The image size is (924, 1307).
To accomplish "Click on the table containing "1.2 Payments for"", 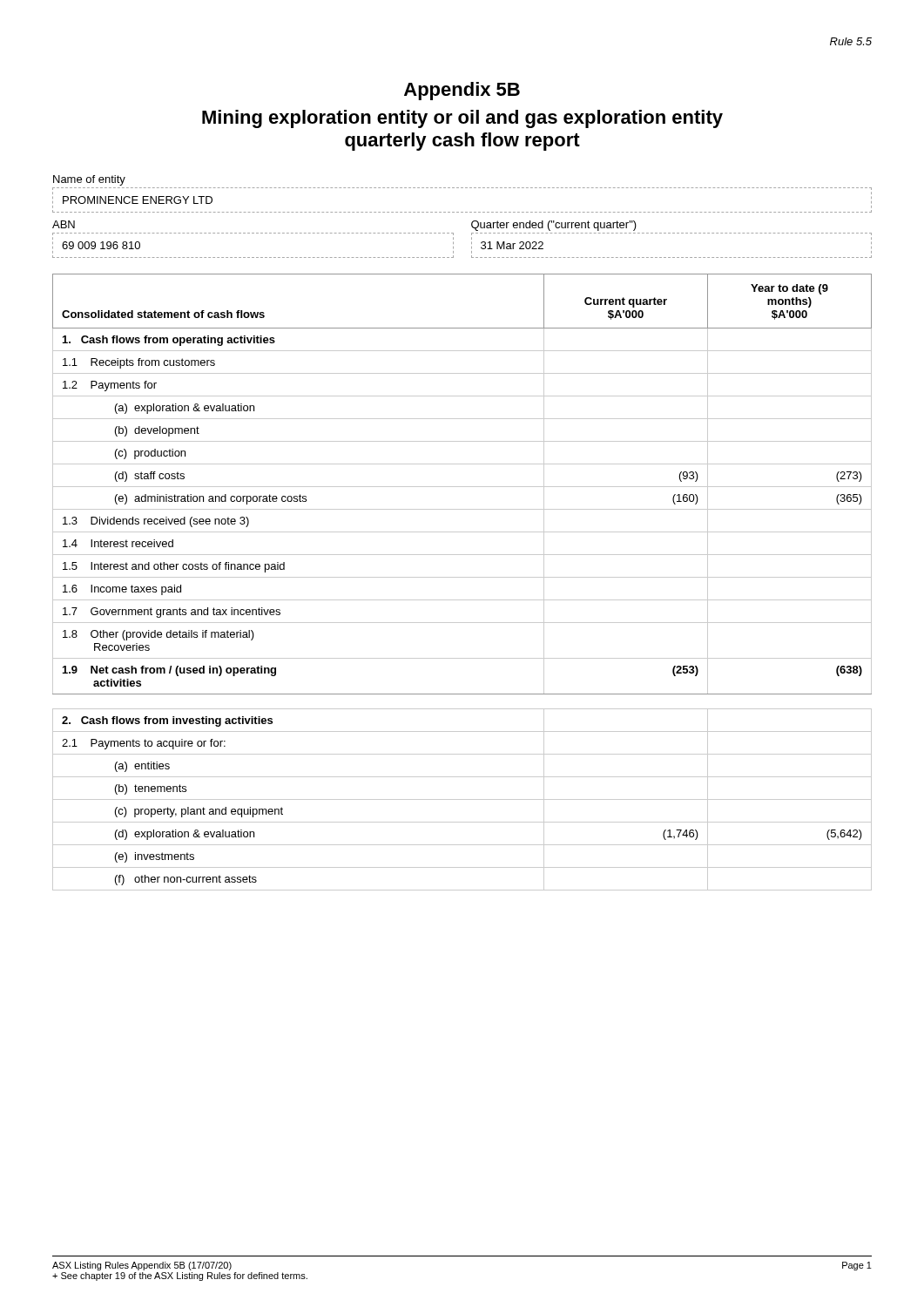I will [462, 484].
